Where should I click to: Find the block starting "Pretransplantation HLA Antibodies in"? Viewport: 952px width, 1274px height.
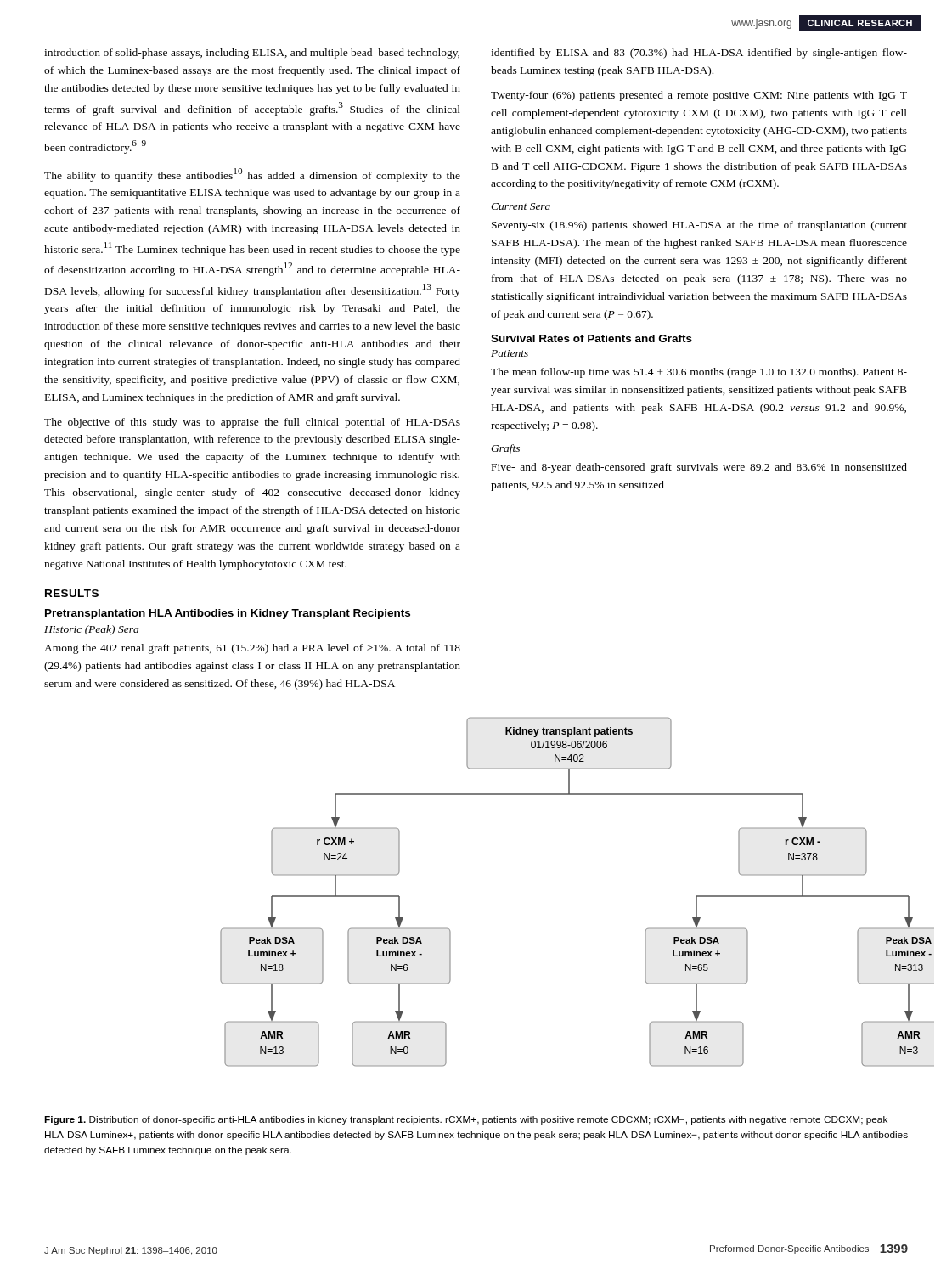228,613
